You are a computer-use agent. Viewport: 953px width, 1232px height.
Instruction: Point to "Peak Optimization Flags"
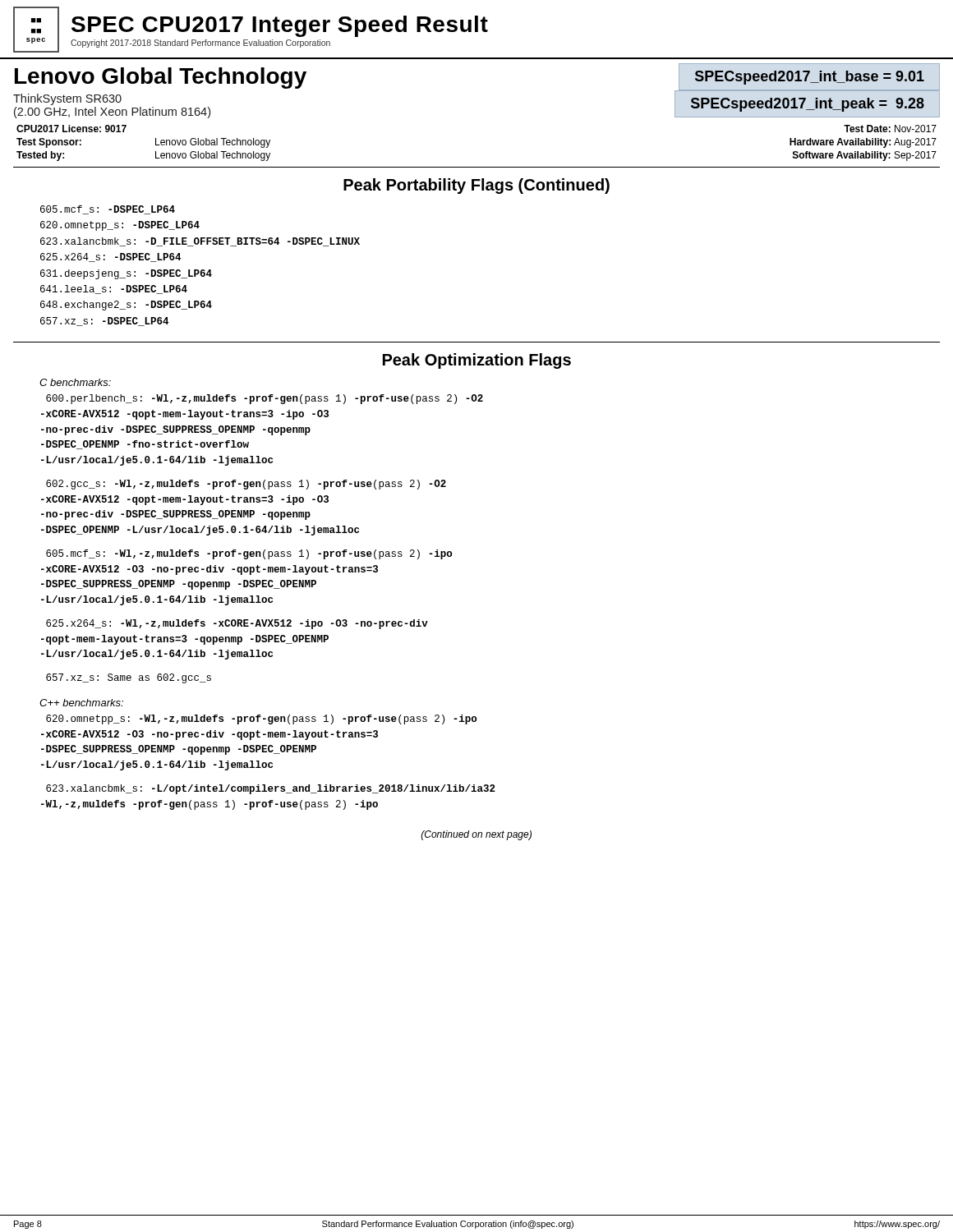[476, 360]
